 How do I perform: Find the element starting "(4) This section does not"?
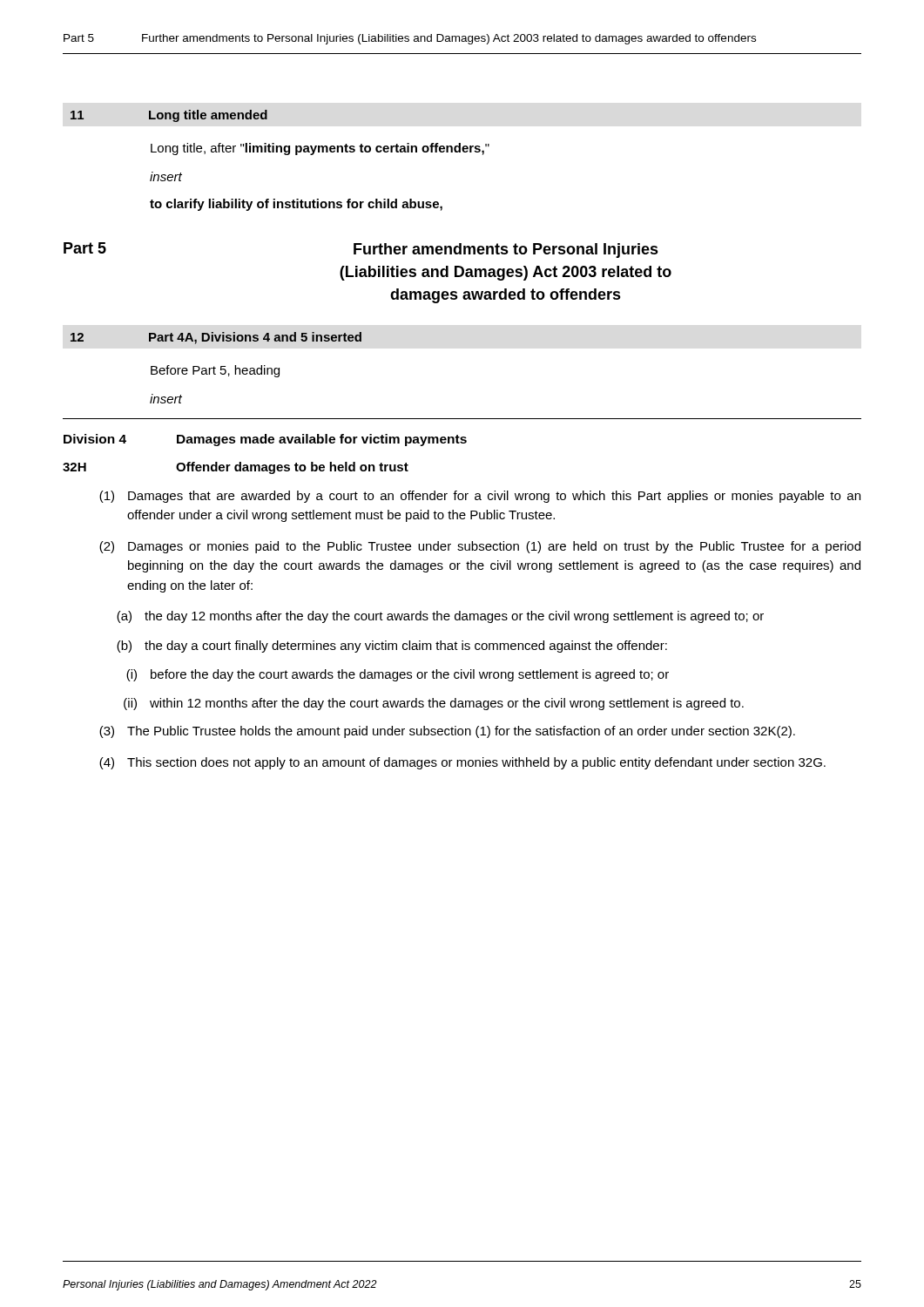(462, 763)
